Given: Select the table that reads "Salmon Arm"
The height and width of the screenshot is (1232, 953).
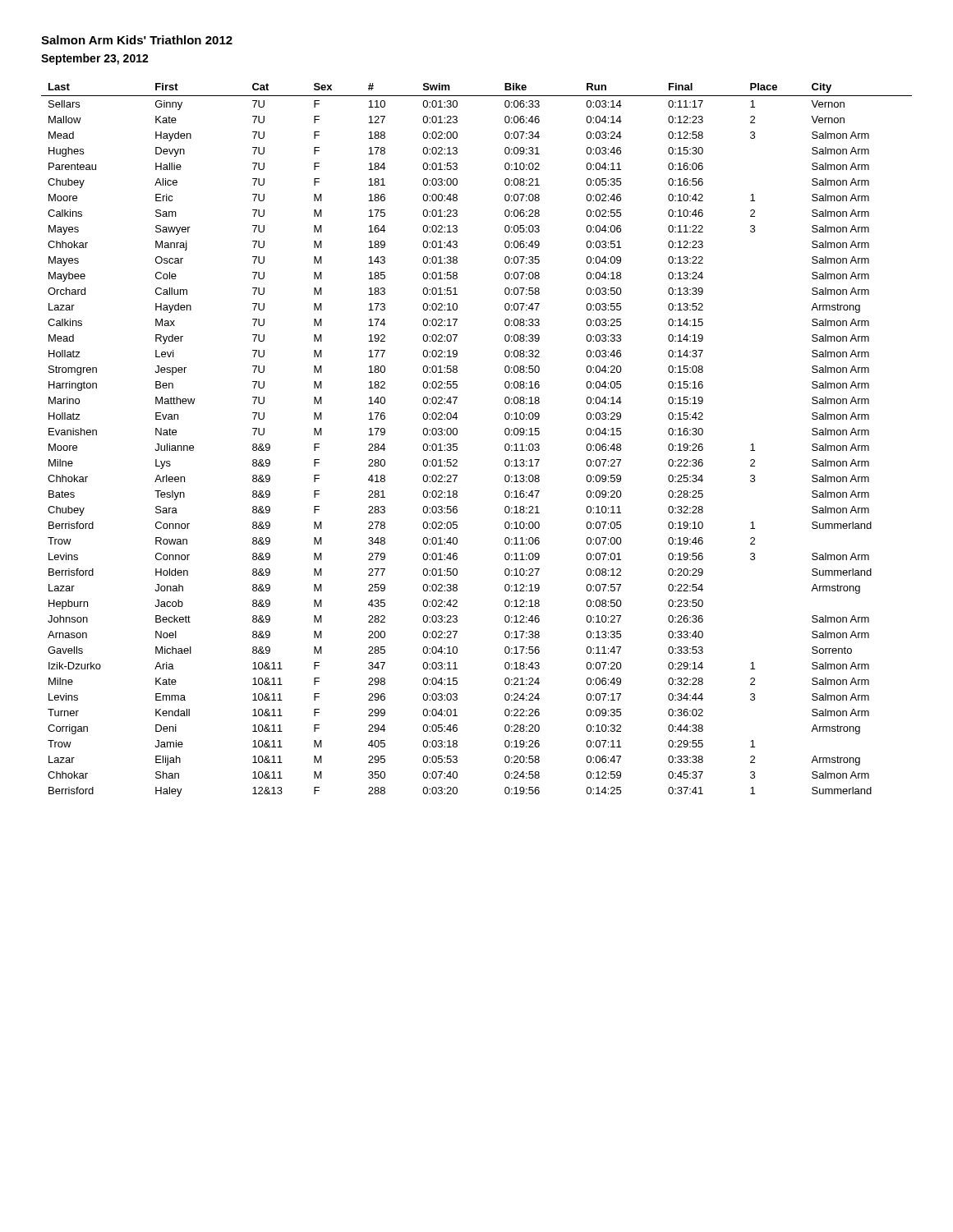Looking at the screenshot, I should click(476, 438).
